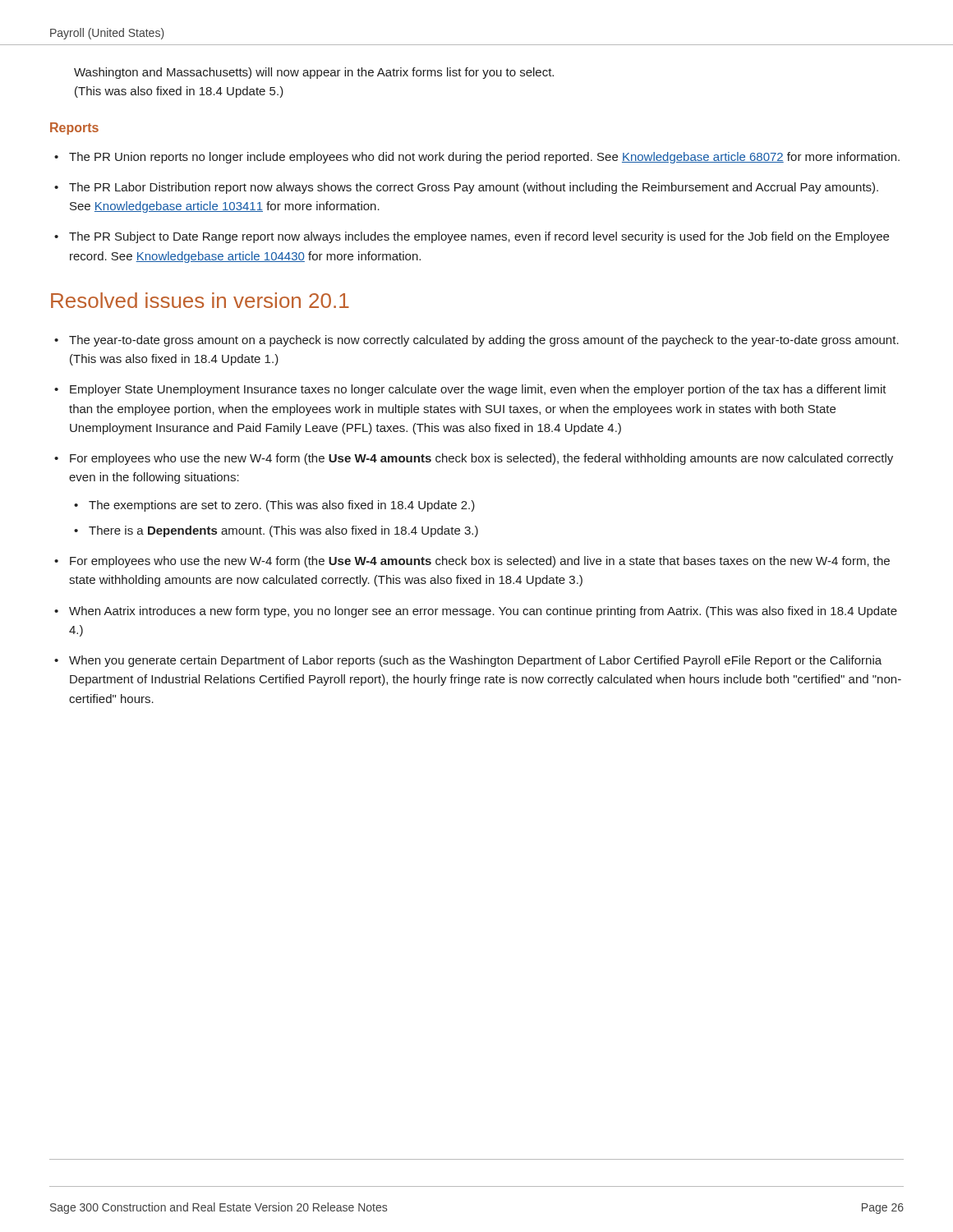This screenshot has height=1232, width=953.
Task: Select a section header
Action: [74, 127]
